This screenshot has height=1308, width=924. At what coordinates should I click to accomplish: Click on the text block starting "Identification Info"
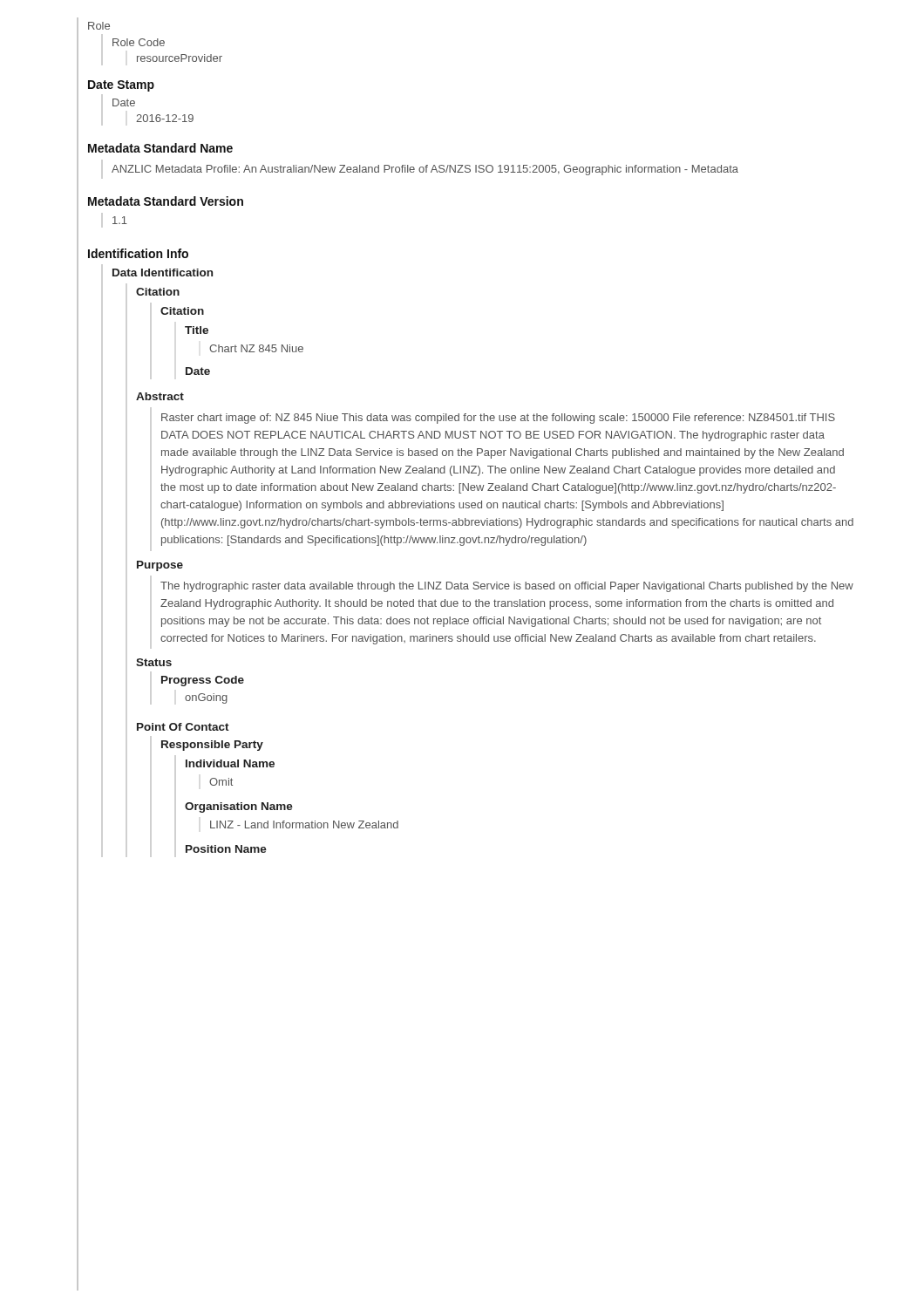138,253
